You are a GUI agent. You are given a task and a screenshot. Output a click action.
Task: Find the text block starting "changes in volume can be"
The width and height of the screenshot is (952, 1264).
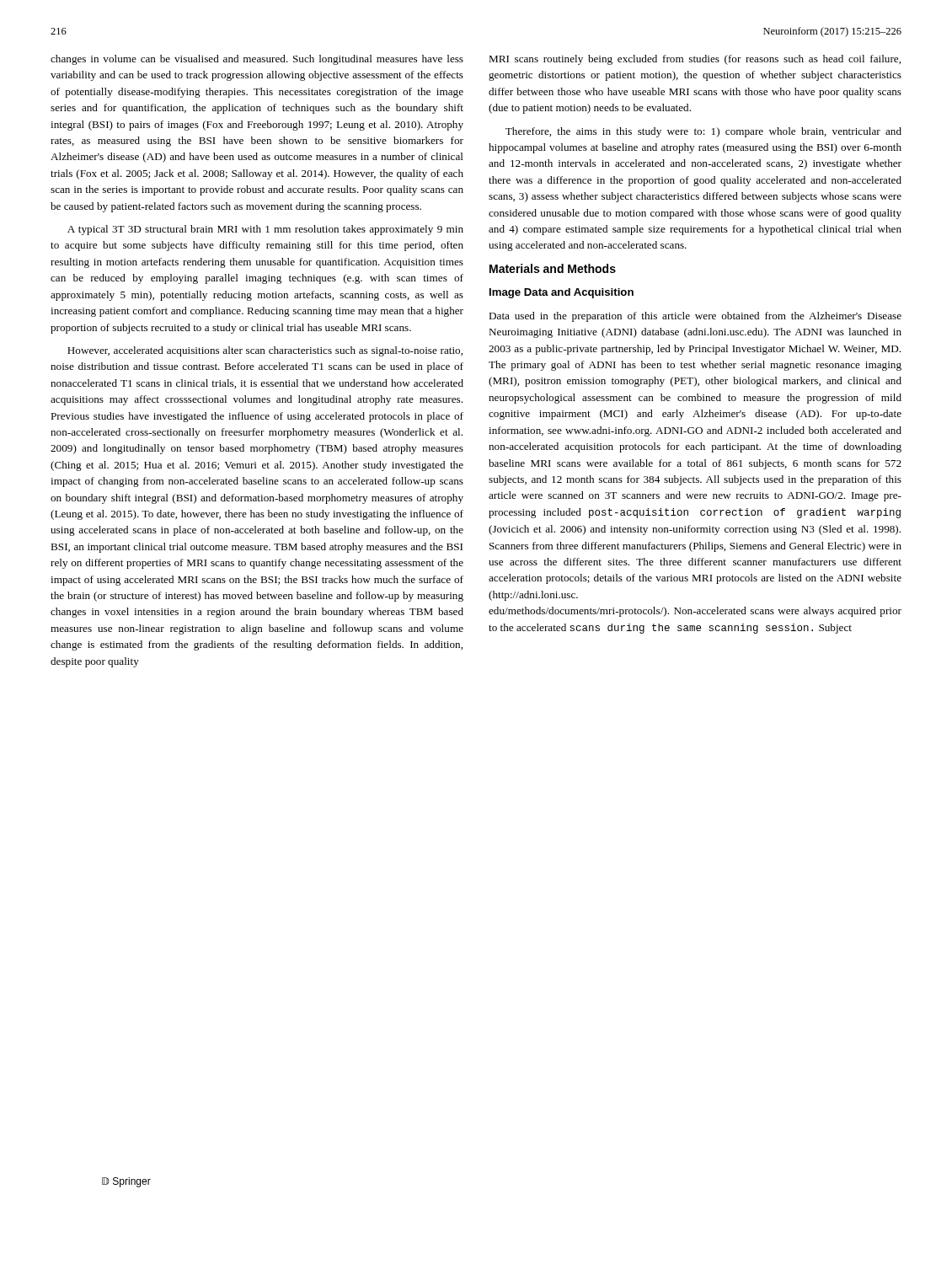coord(257,132)
